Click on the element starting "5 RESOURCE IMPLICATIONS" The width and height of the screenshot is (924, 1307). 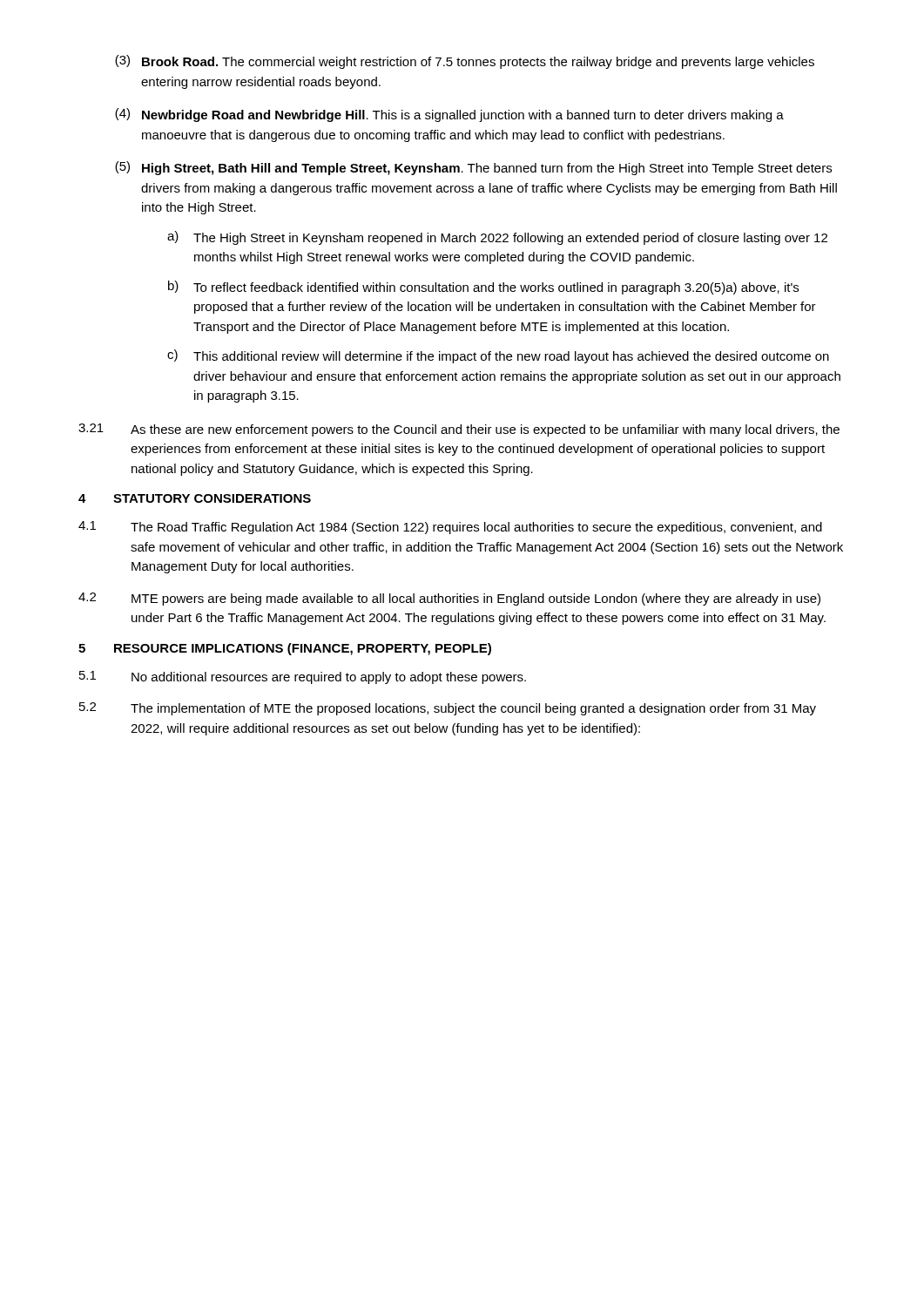pyautogui.click(x=285, y=647)
